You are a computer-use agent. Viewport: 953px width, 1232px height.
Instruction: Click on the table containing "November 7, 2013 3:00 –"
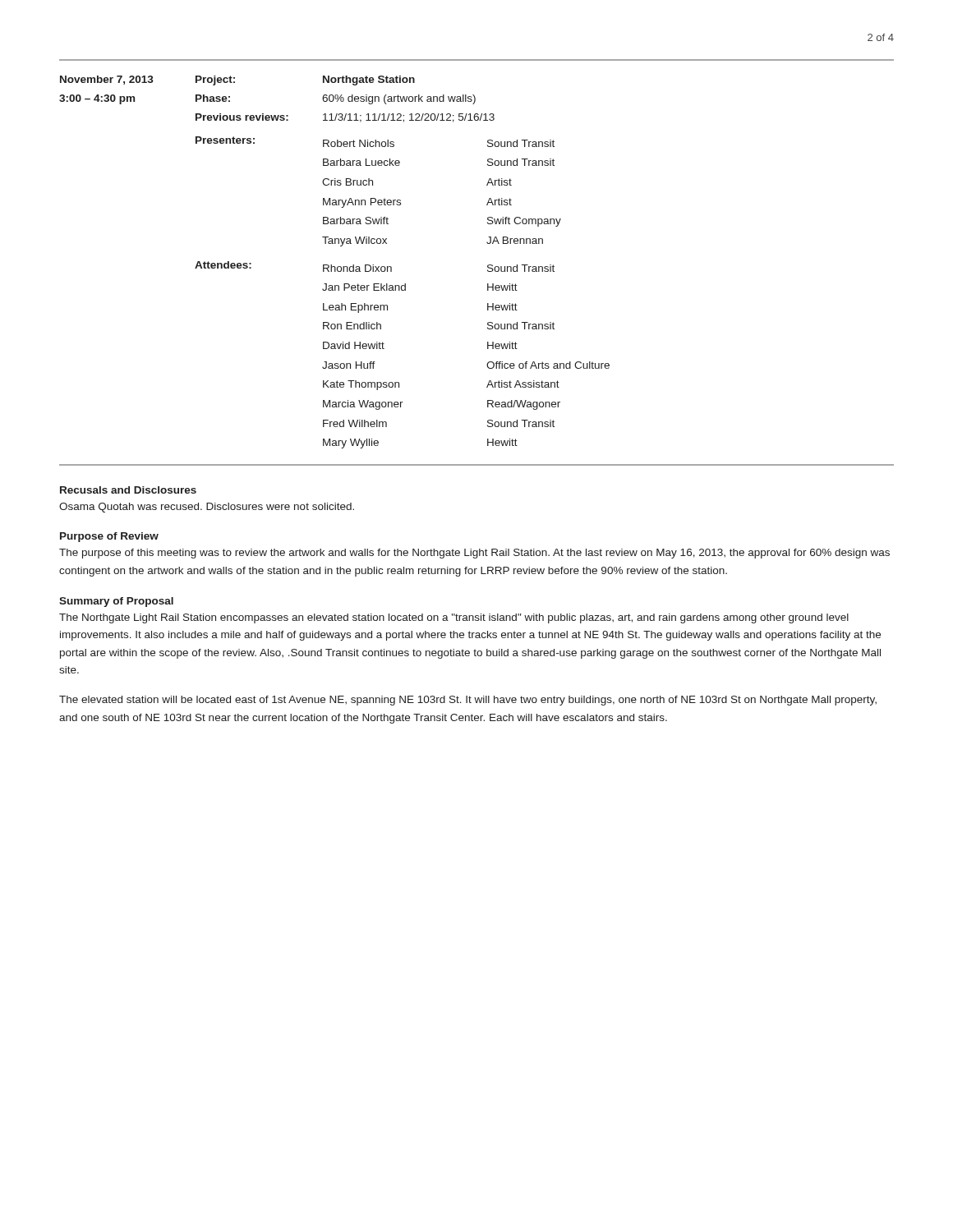(x=476, y=262)
